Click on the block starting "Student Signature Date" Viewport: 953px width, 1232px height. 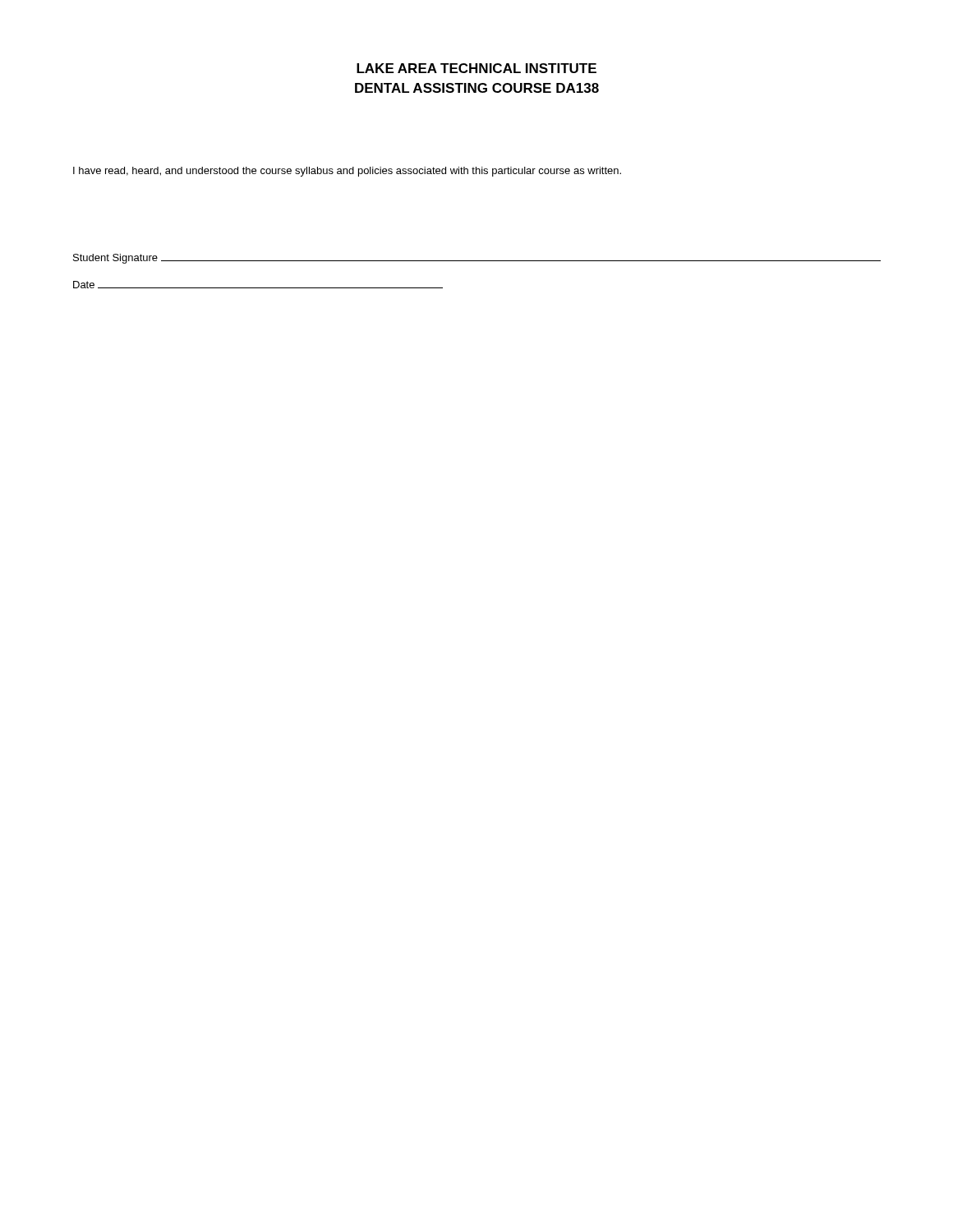click(x=476, y=271)
